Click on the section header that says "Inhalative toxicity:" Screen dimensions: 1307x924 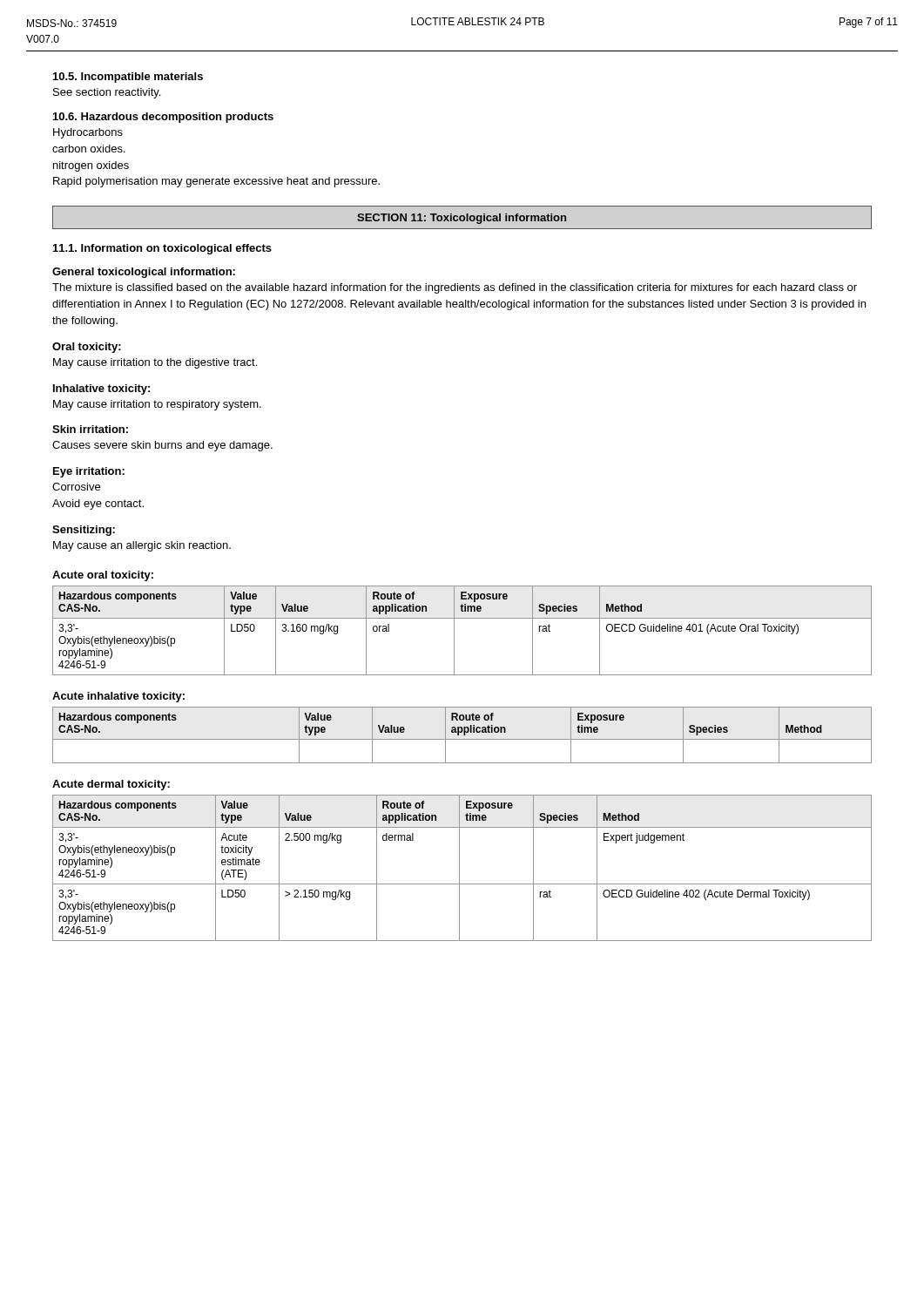pos(102,388)
